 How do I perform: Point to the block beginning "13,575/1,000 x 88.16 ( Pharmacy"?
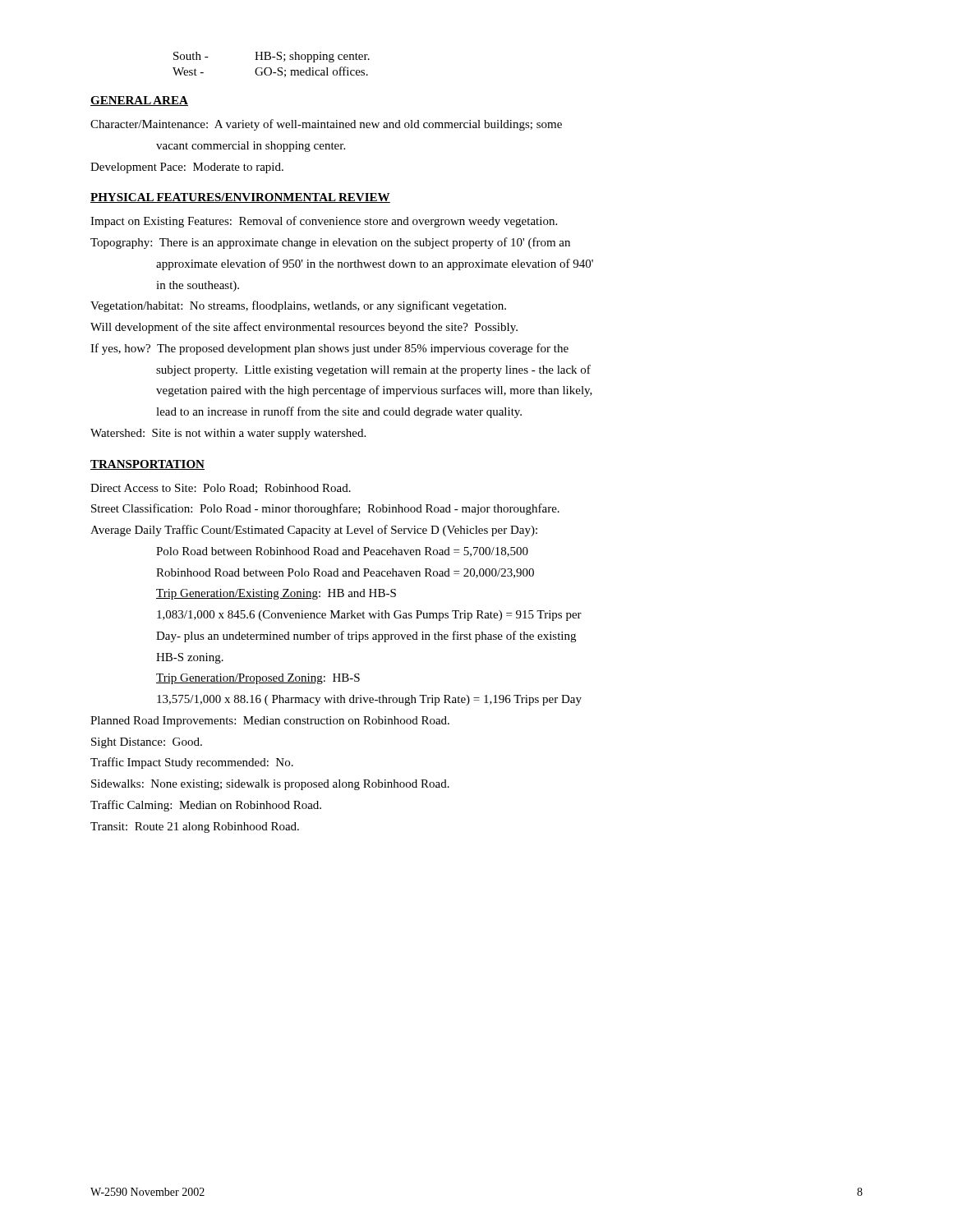pyautogui.click(x=509, y=700)
